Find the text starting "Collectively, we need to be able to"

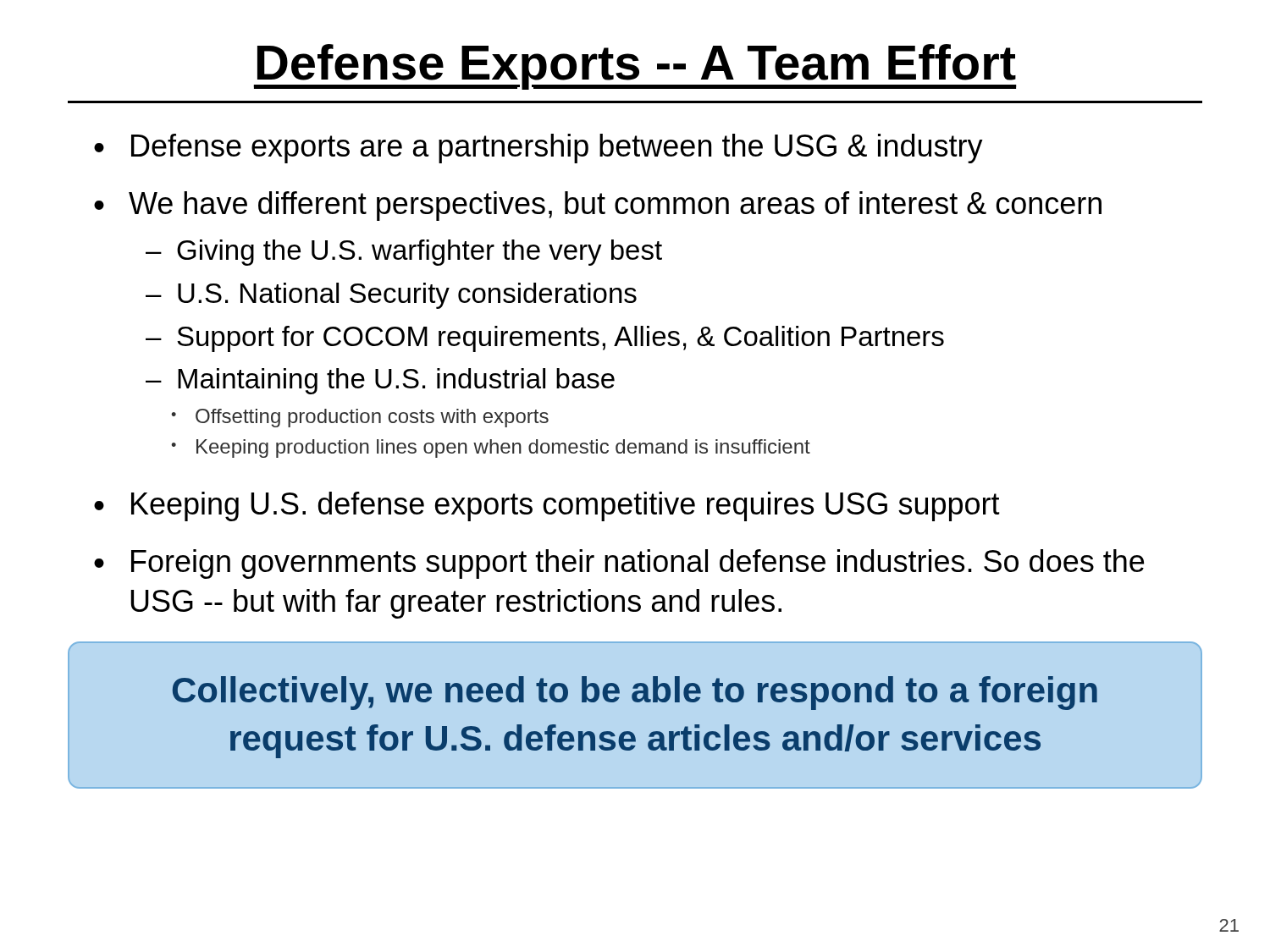tap(635, 714)
